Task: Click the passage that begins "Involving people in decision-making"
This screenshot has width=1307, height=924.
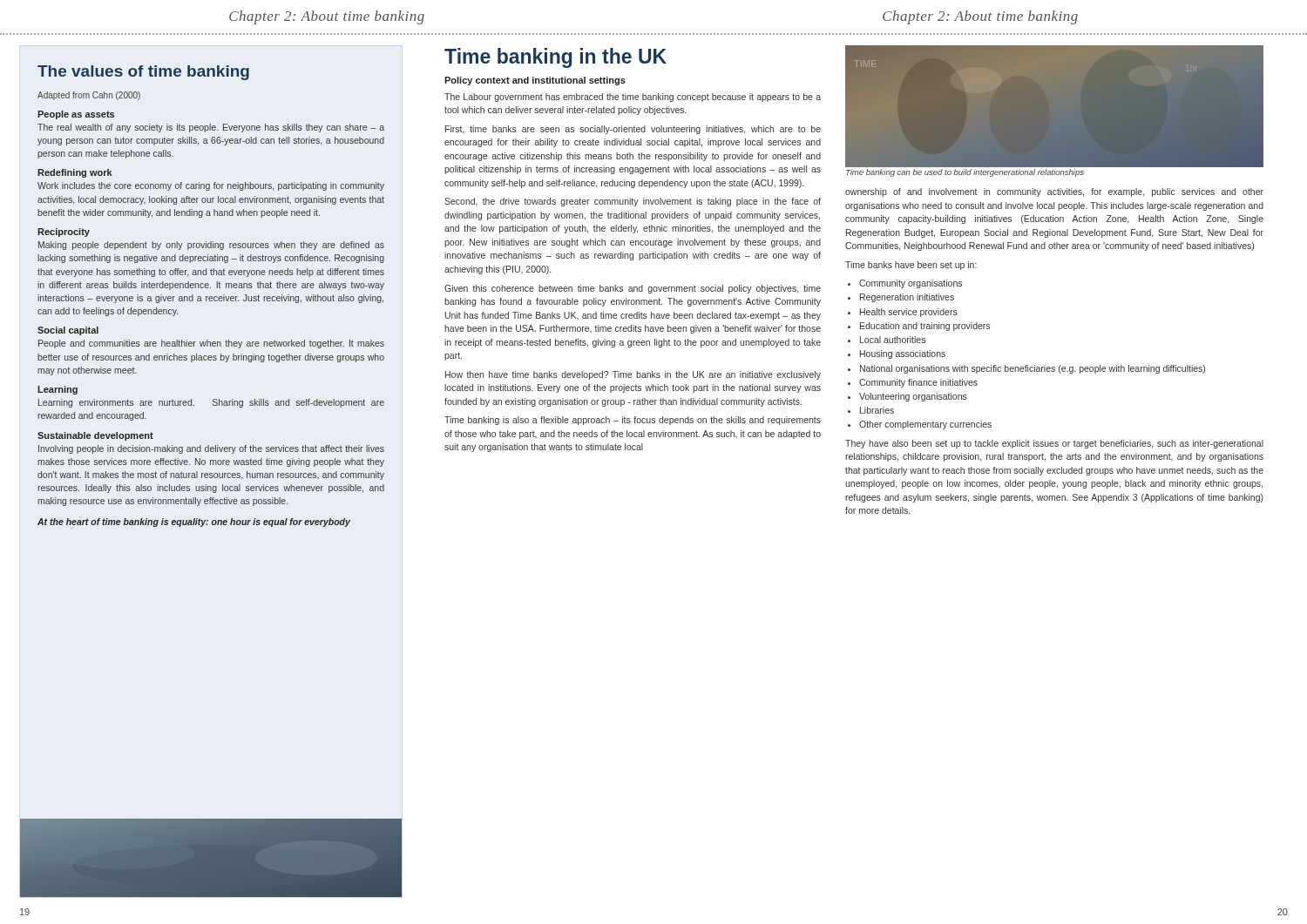Action: click(211, 475)
